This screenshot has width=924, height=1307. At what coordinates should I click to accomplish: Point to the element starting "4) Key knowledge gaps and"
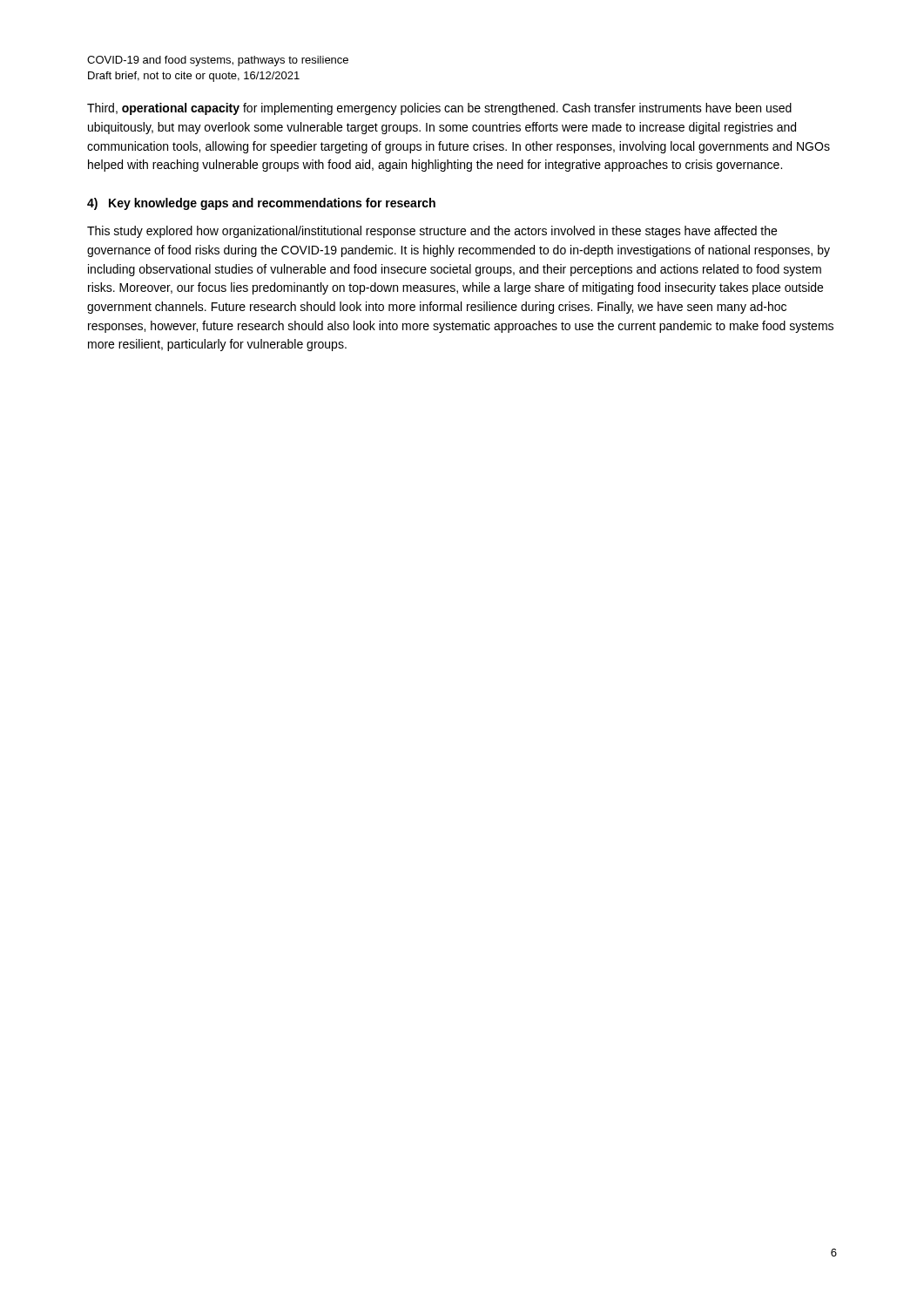pos(261,204)
